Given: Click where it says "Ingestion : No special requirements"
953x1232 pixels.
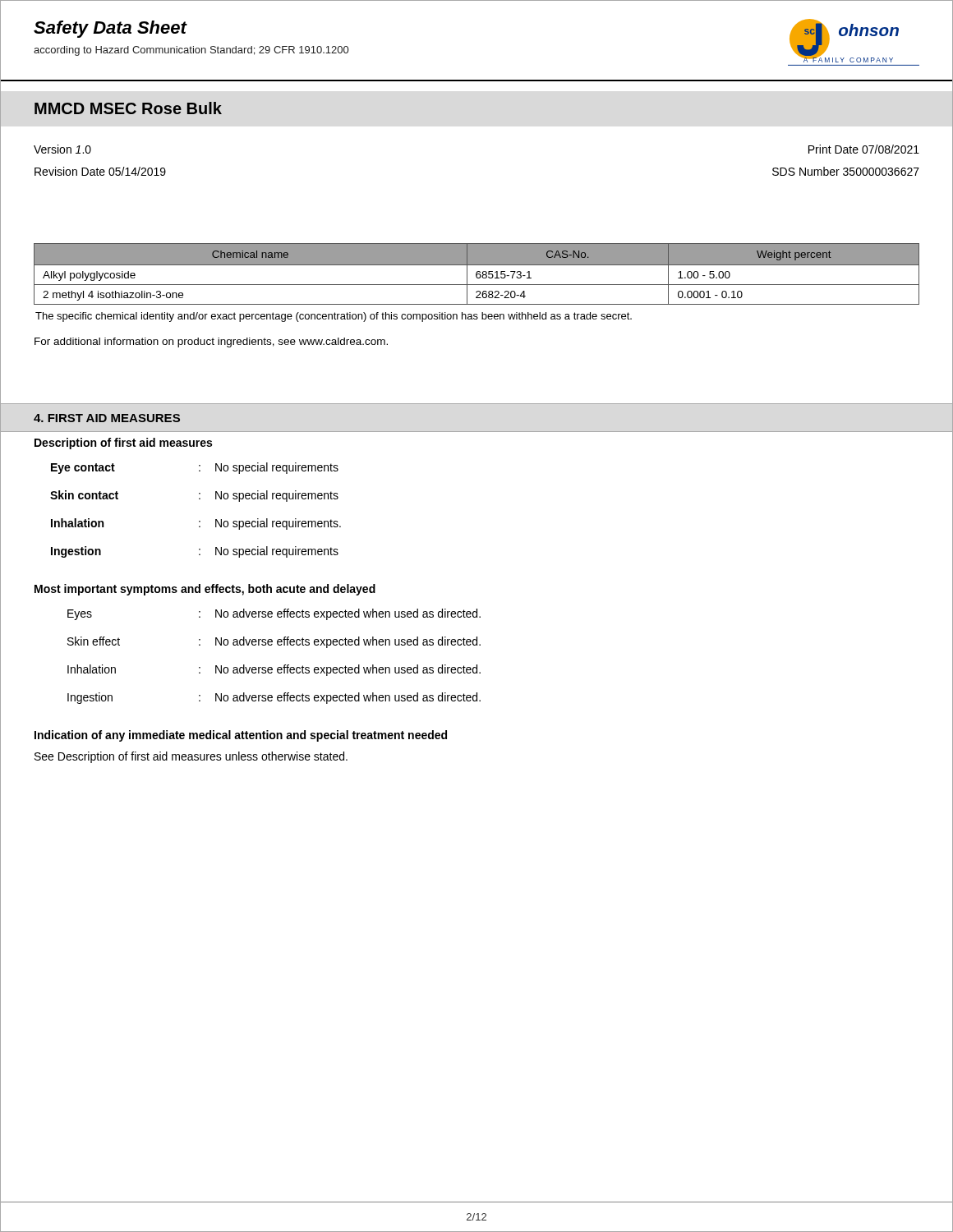Looking at the screenshot, I should (75, 552).
